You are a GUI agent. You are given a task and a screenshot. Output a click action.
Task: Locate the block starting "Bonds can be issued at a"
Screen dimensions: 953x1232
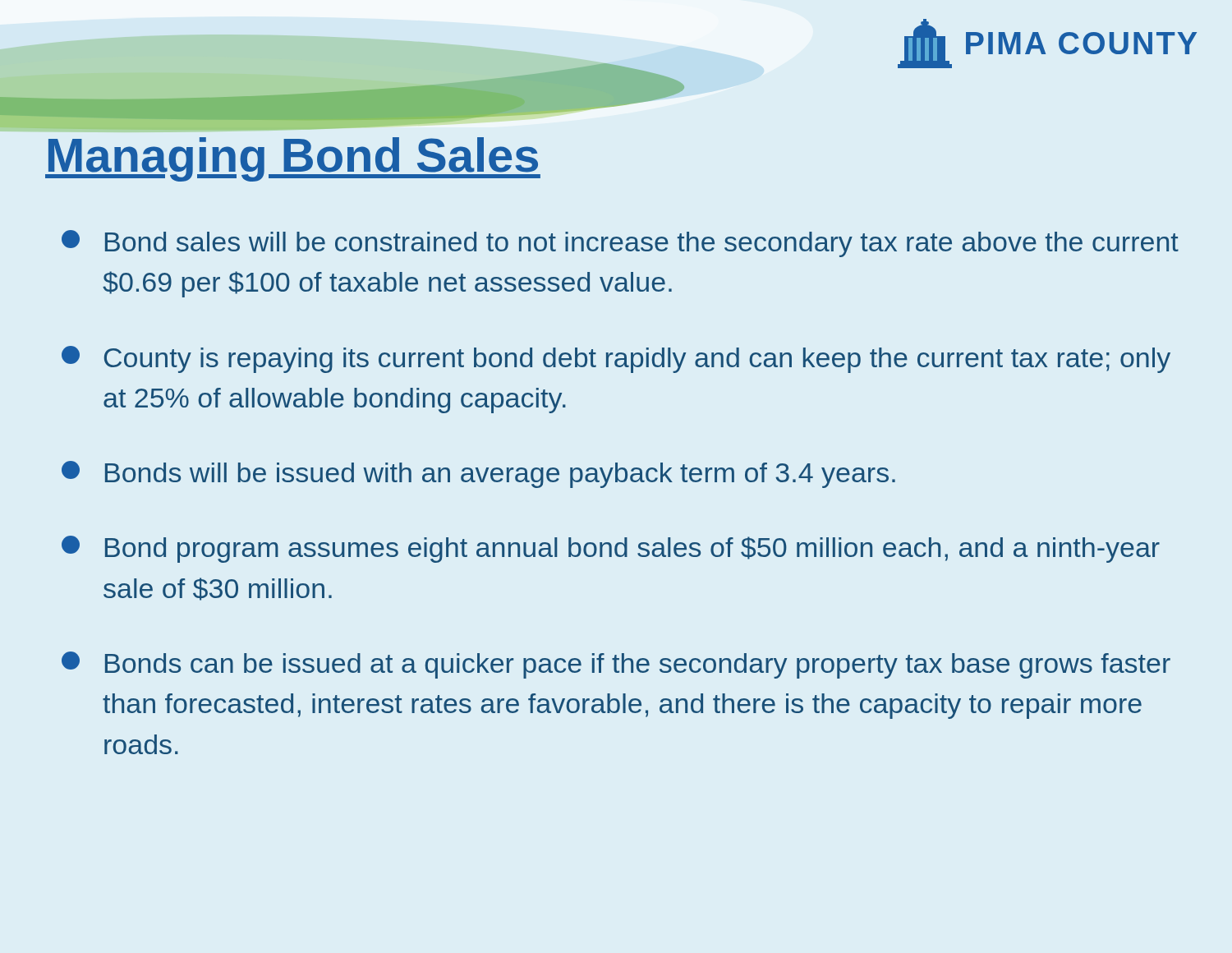click(x=624, y=704)
